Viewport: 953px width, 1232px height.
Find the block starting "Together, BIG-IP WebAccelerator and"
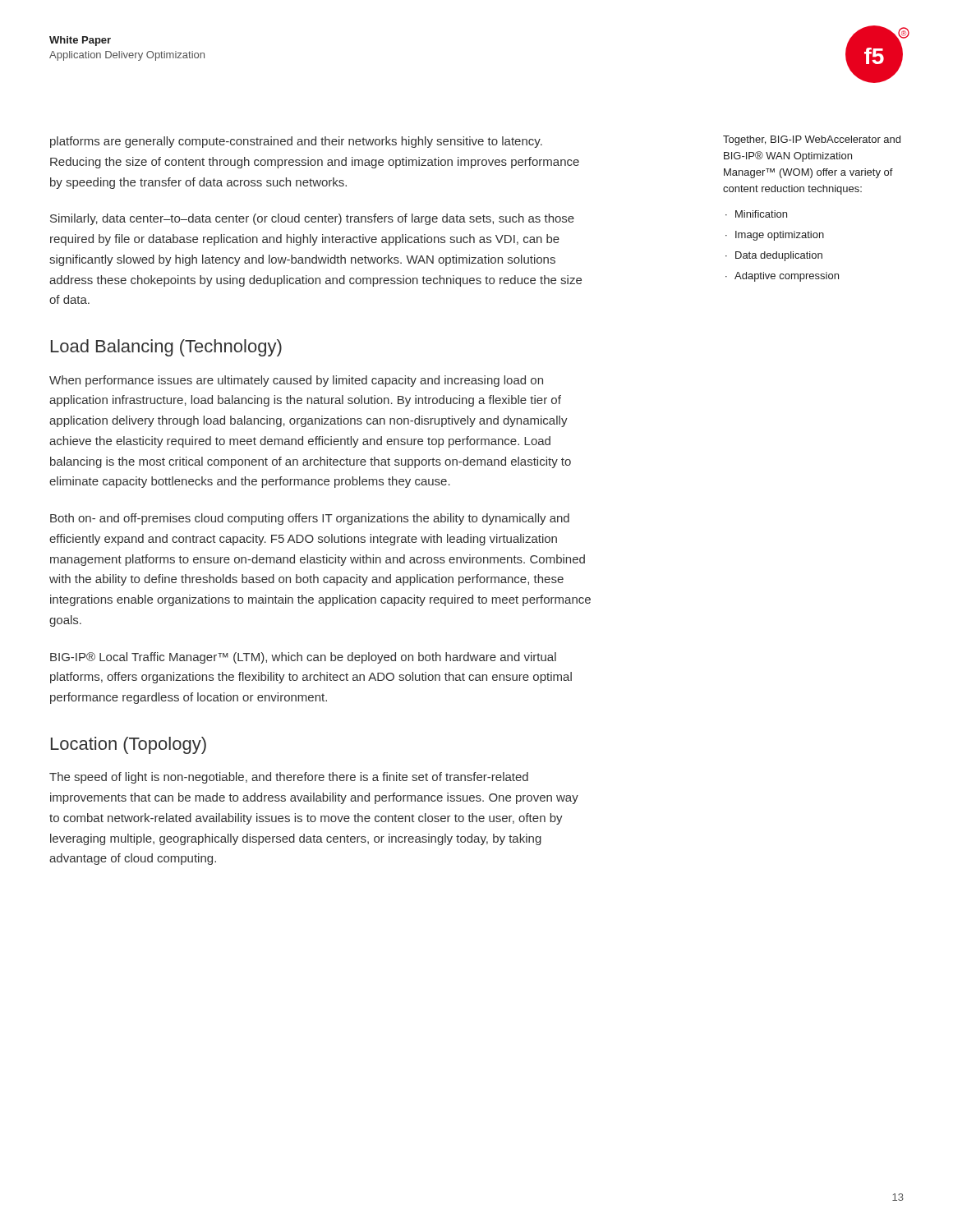812,164
